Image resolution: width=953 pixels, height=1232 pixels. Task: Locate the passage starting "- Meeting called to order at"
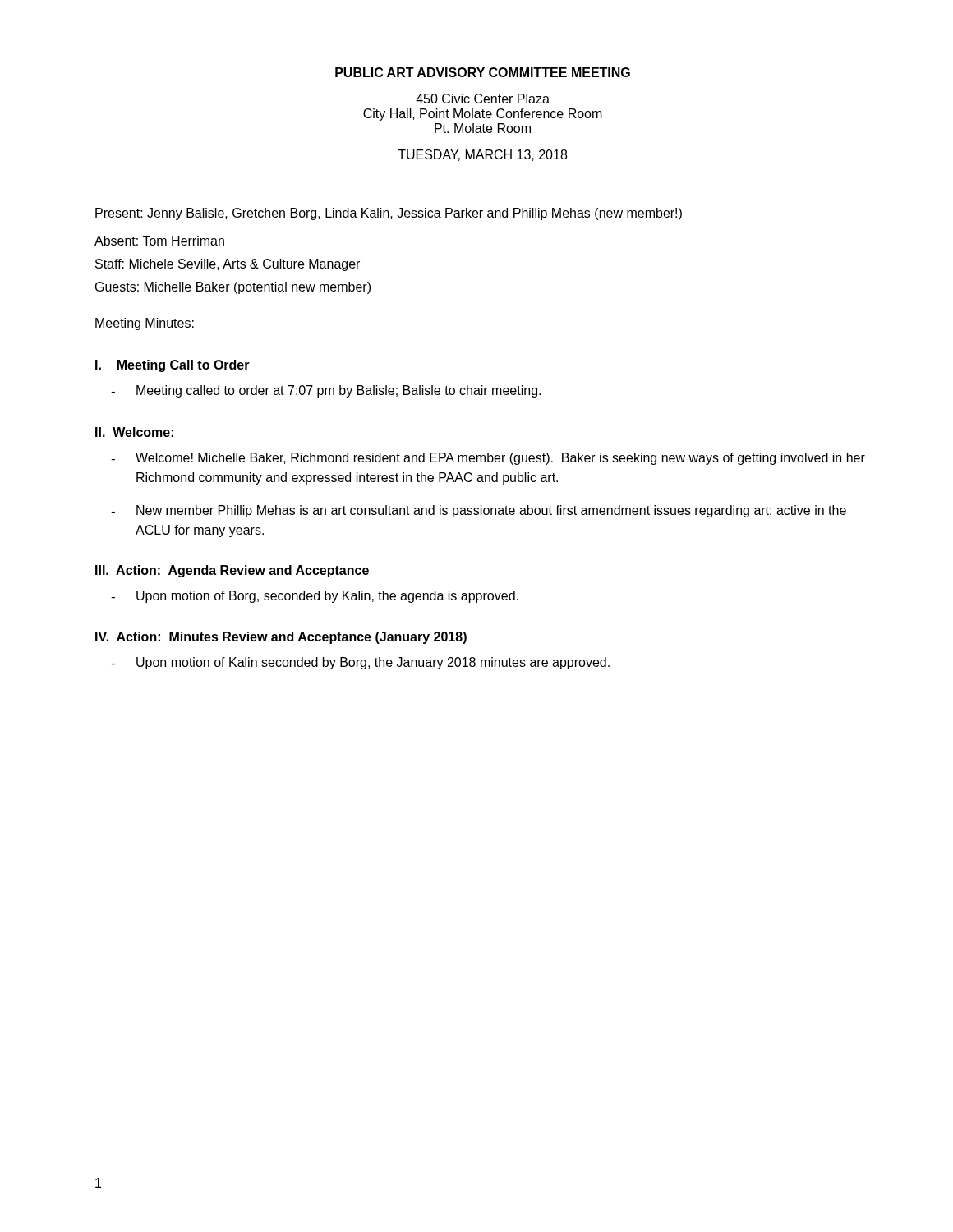(491, 392)
